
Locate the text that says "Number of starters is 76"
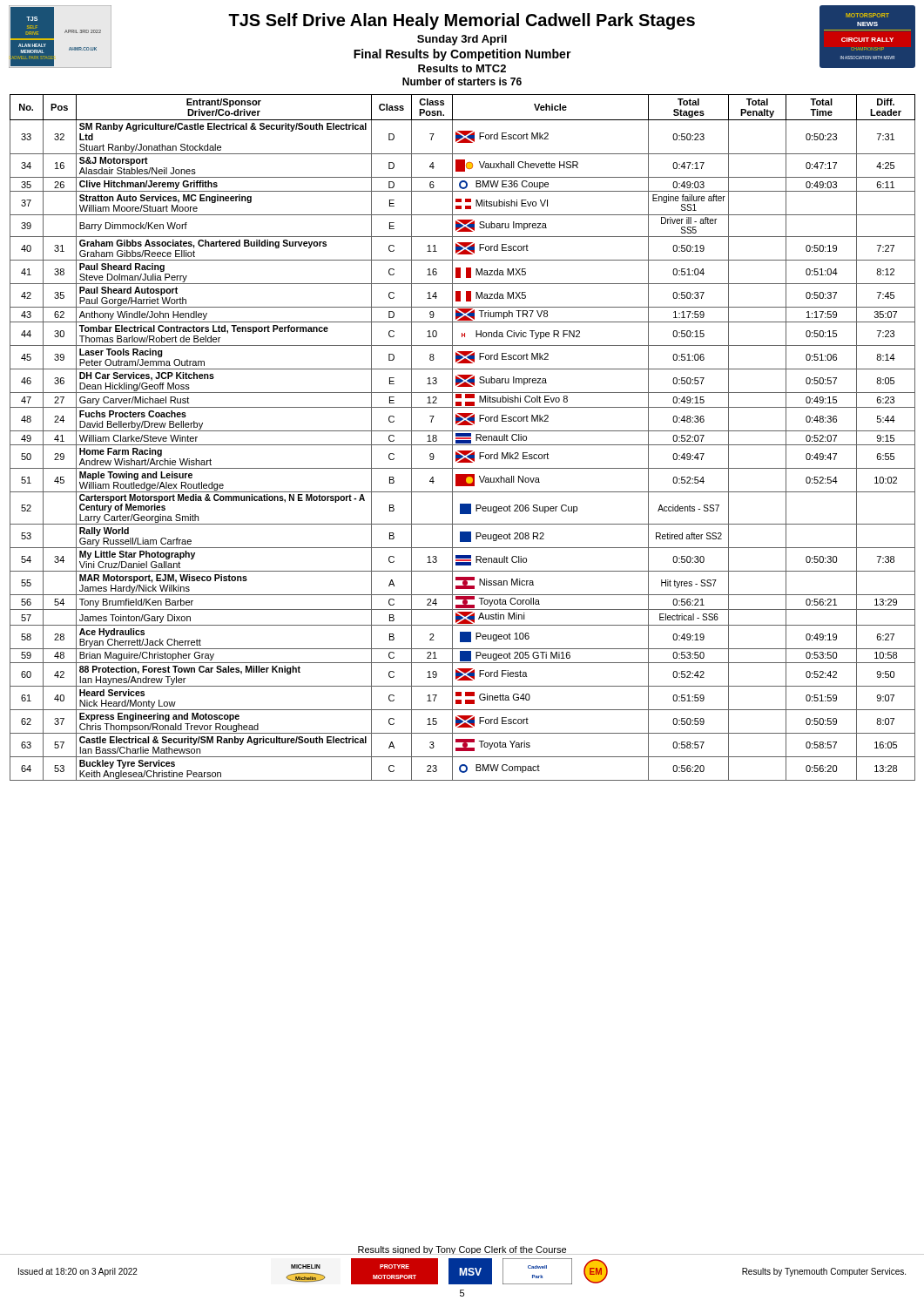(x=462, y=82)
